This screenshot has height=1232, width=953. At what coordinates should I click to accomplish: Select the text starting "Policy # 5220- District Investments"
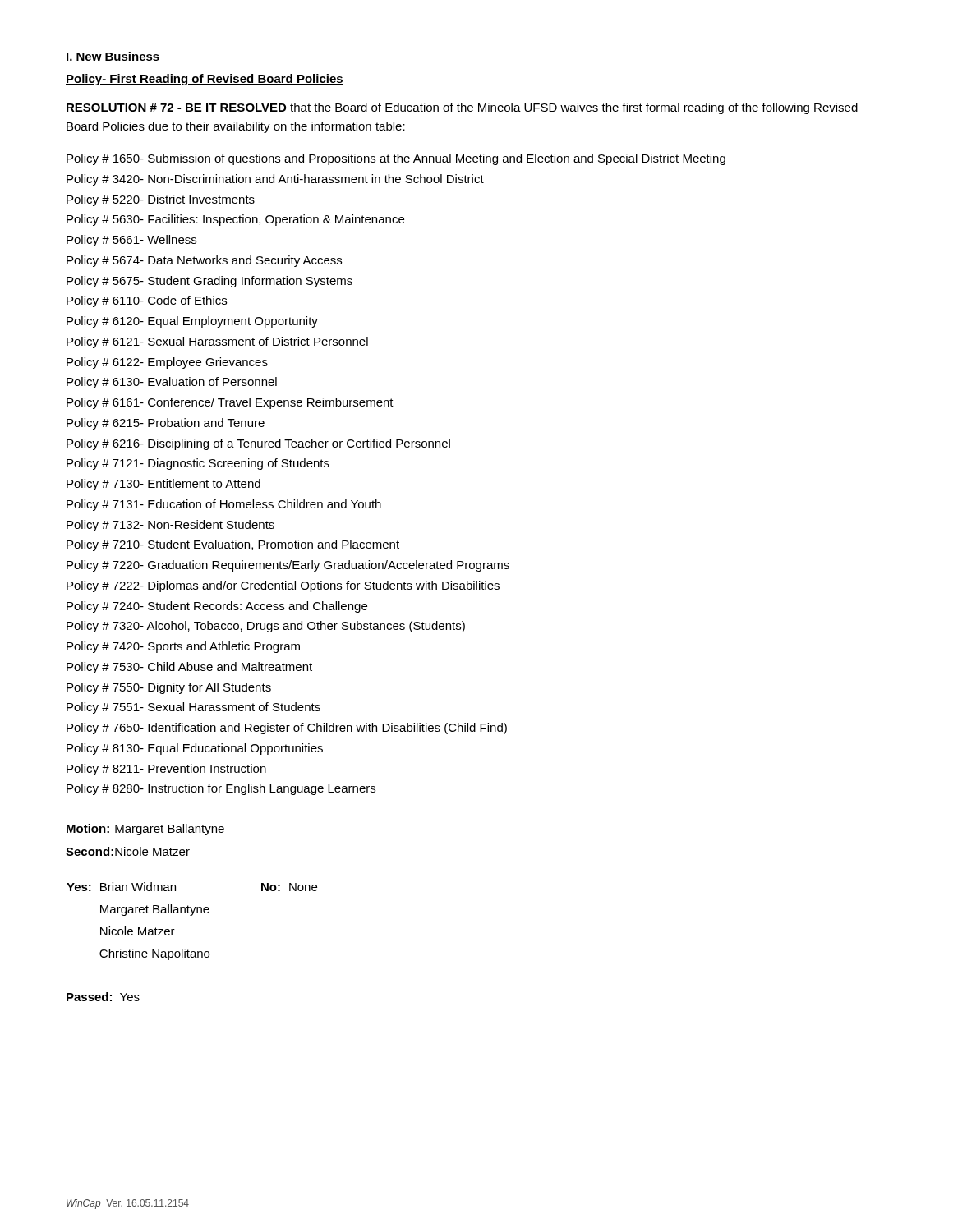tap(160, 199)
